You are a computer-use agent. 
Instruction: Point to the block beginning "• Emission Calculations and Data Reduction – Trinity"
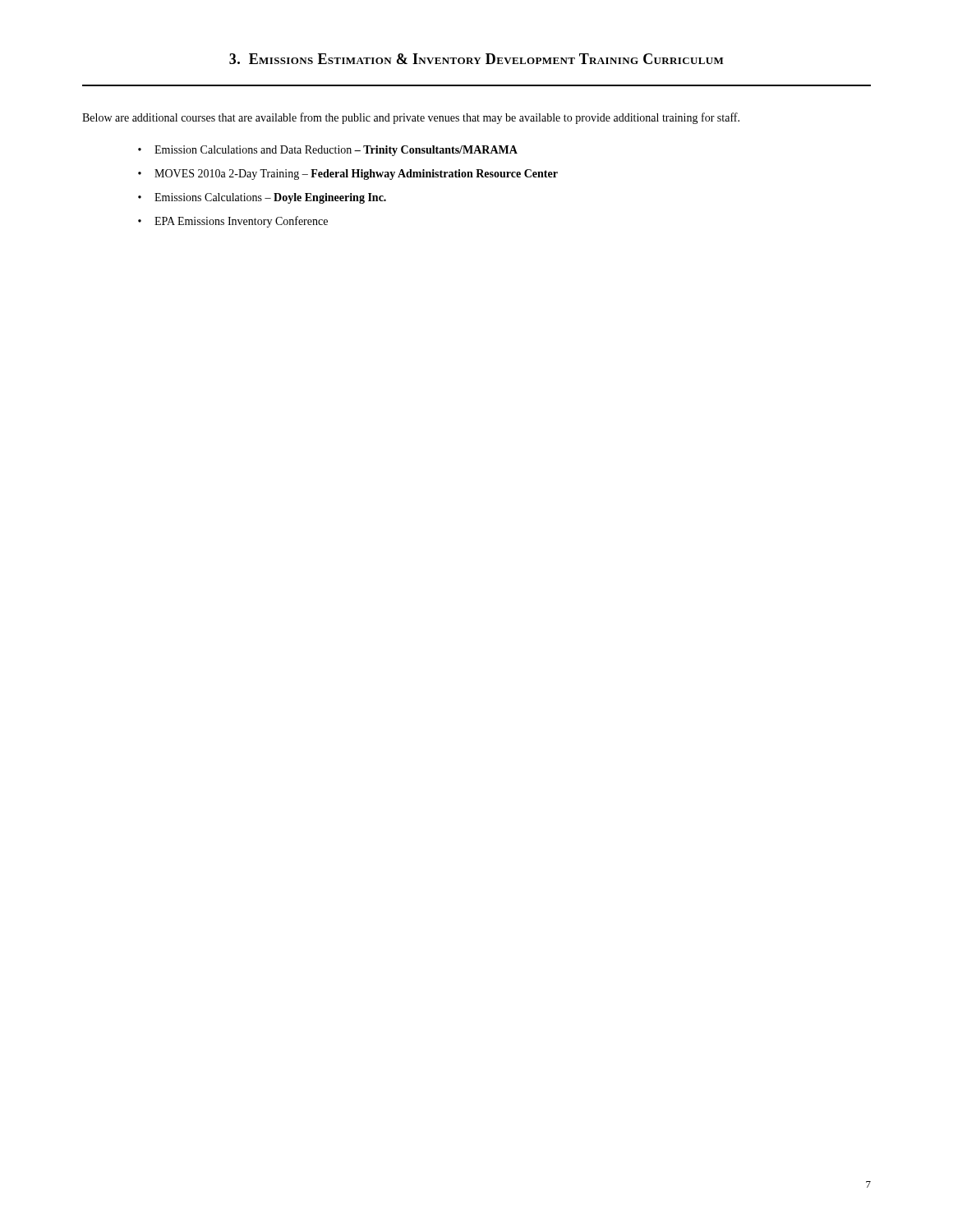click(324, 150)
